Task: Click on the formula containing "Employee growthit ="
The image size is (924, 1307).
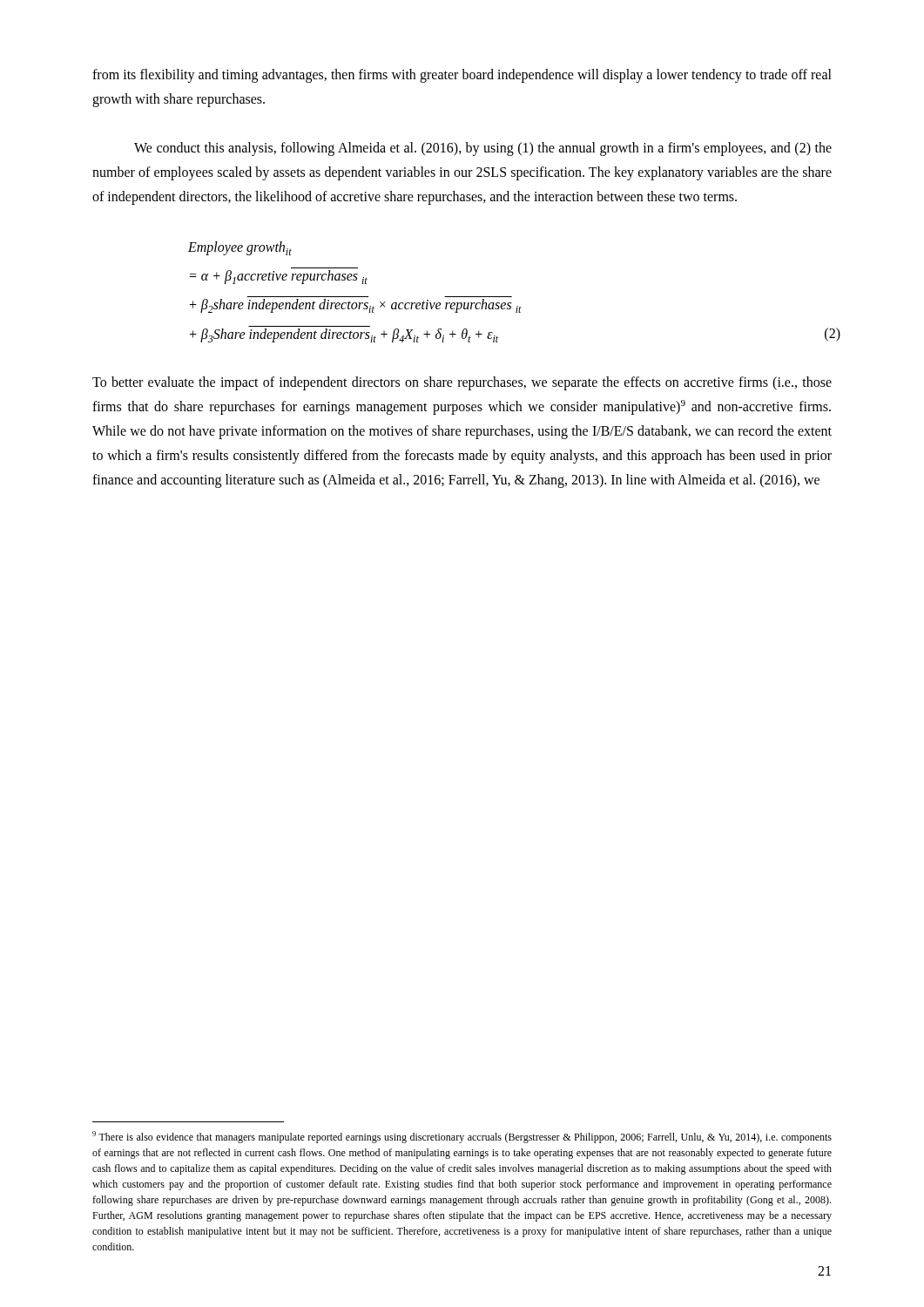Action: click(484, 291)
